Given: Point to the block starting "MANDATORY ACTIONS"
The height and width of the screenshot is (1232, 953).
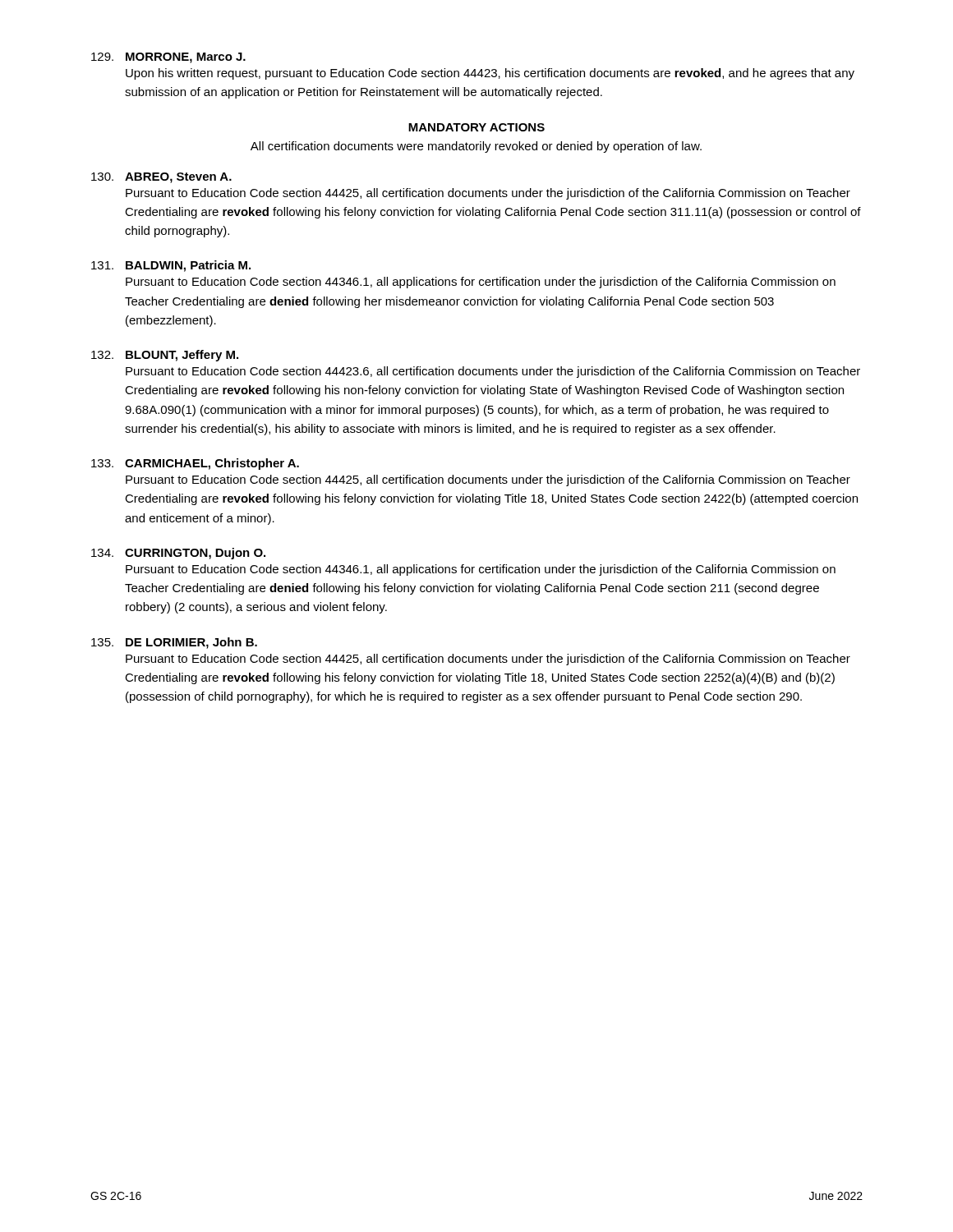Looking at the screenshot, I should 476,126.
